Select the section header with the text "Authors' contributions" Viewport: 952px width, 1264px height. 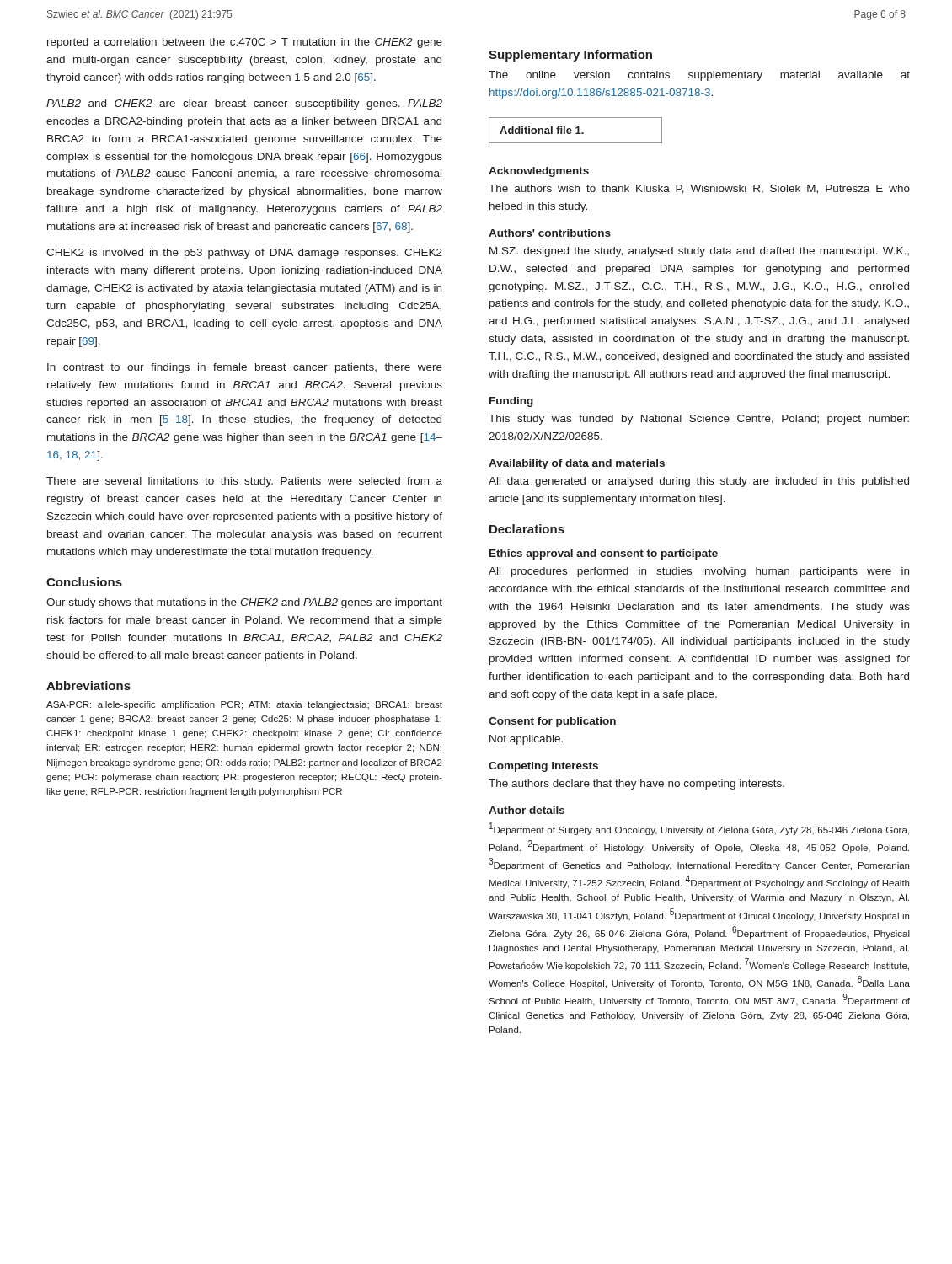click(550, 233)
